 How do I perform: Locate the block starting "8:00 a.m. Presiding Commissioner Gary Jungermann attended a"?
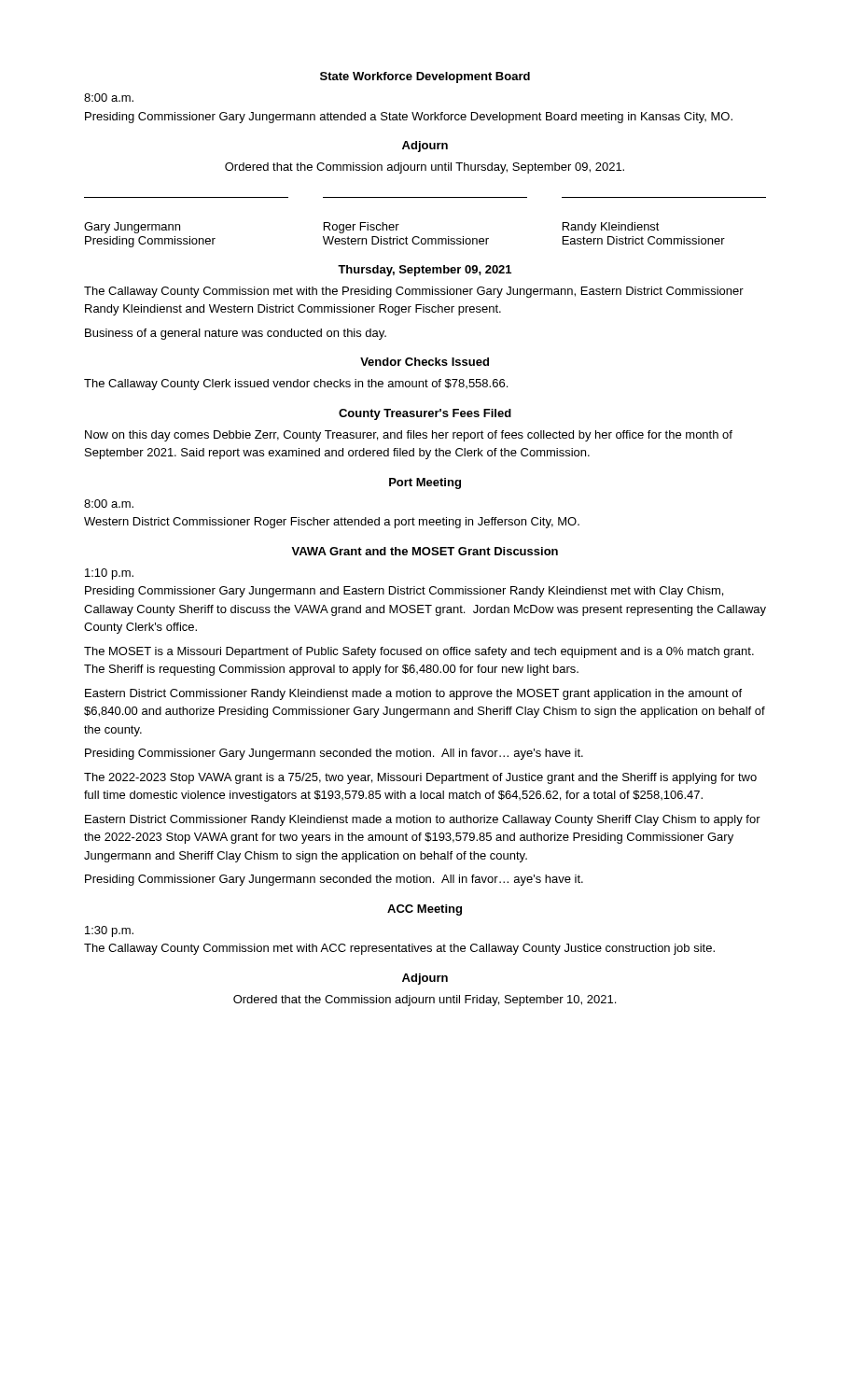pos(409,107)
